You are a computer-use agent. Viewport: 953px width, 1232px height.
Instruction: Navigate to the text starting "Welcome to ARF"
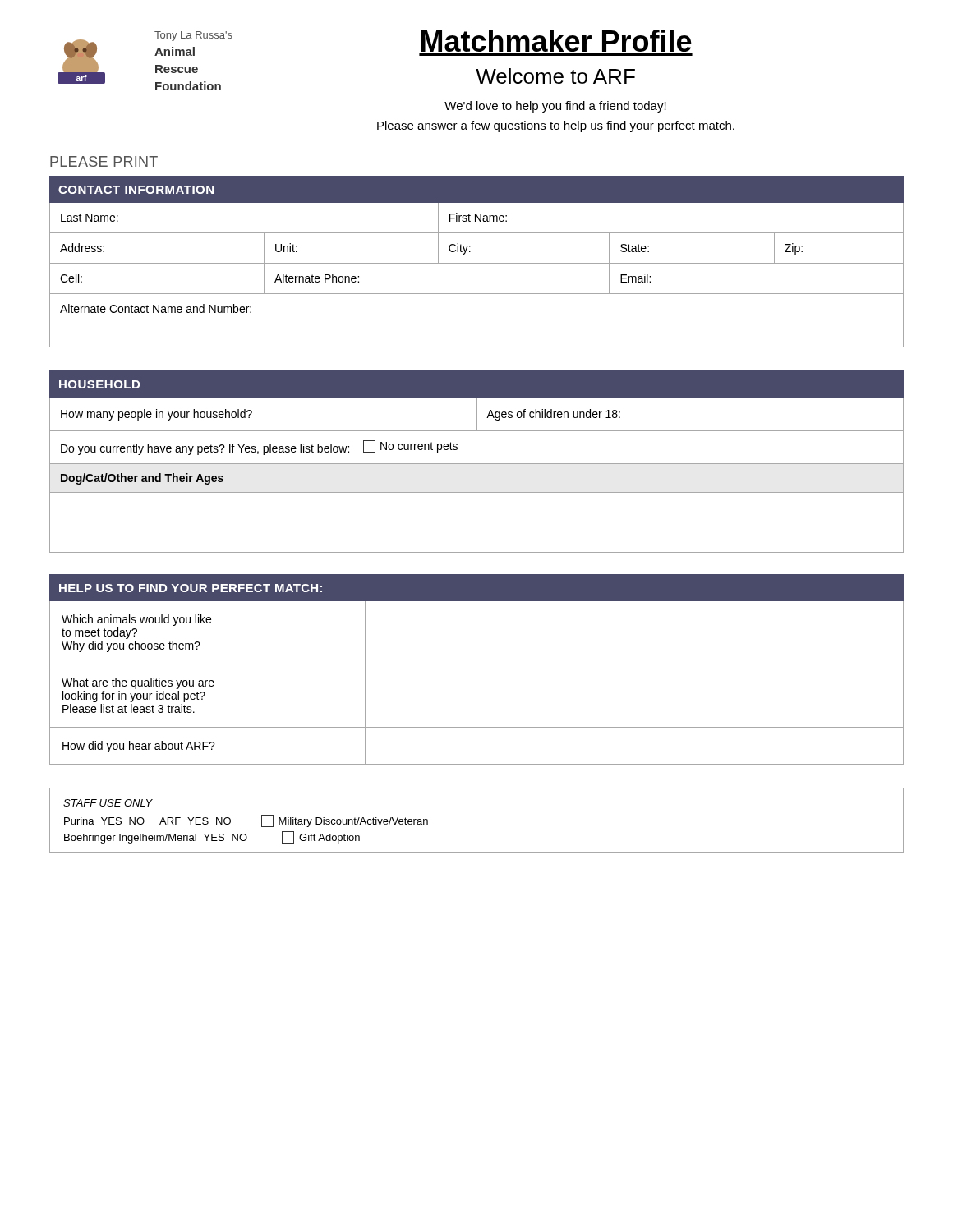coord(556,76)
